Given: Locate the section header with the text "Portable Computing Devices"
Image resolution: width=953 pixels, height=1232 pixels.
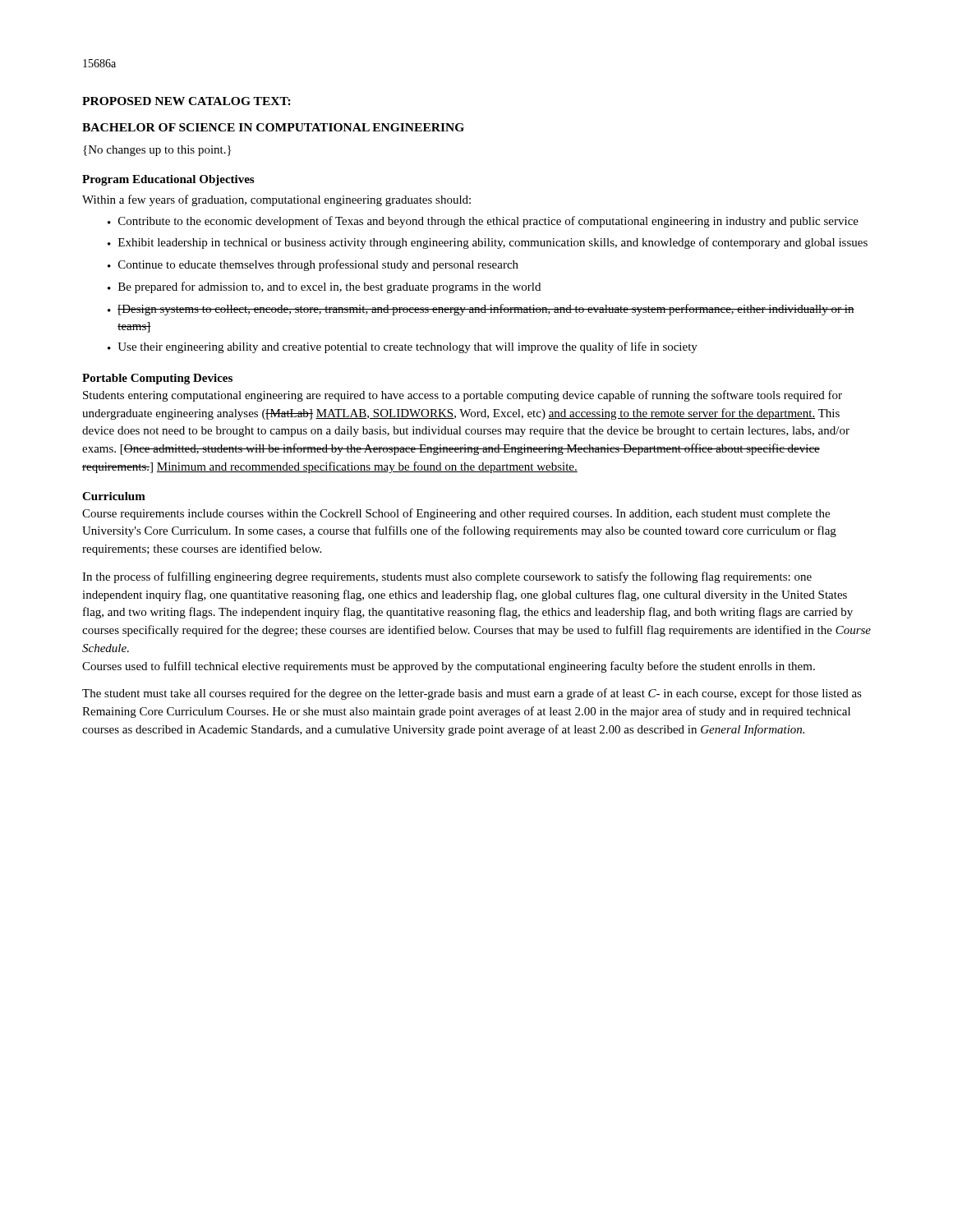Looking at the screenshot, I should click(x=157, y=378).
